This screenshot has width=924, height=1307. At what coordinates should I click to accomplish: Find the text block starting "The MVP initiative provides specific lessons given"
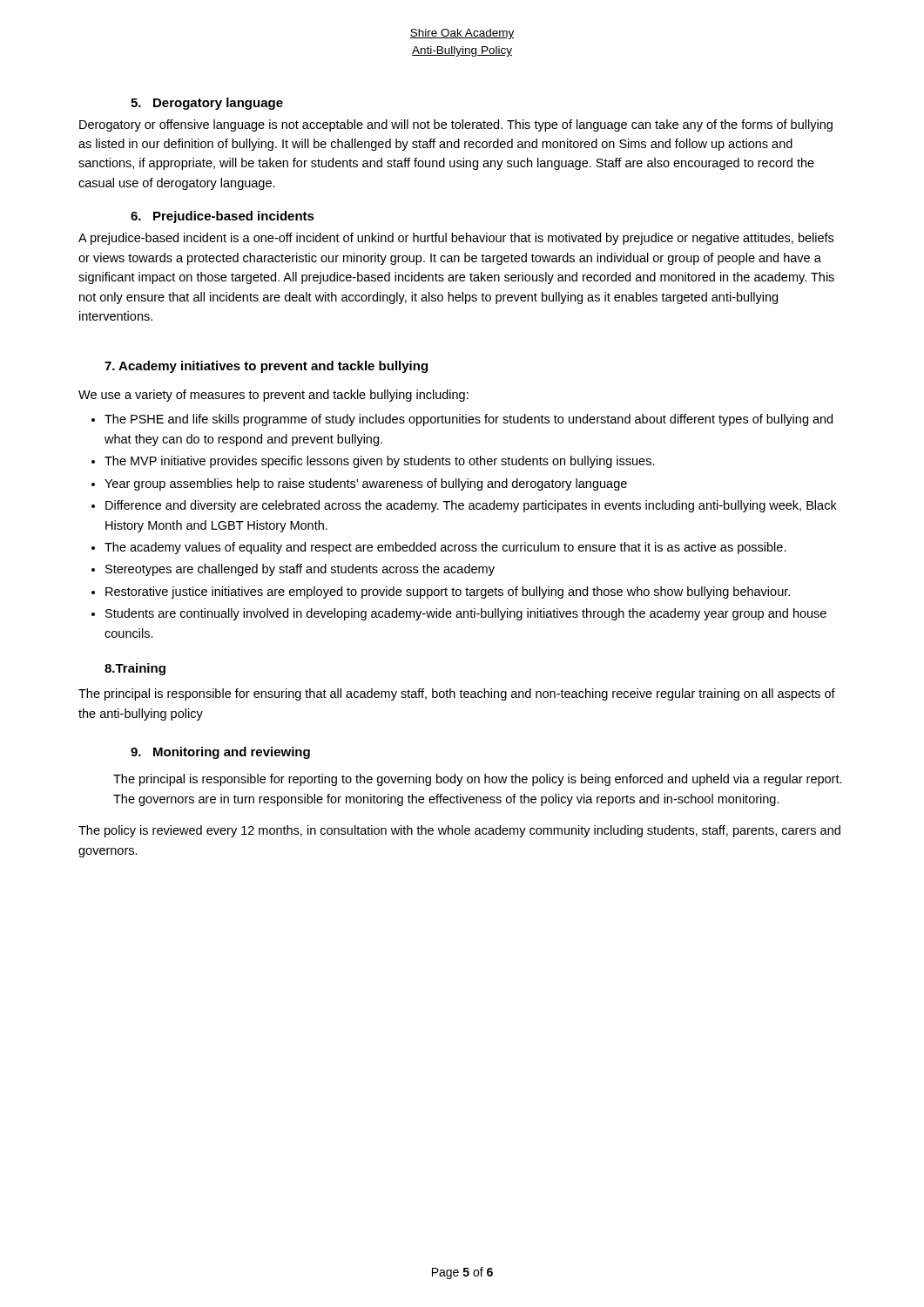[380, 461]
